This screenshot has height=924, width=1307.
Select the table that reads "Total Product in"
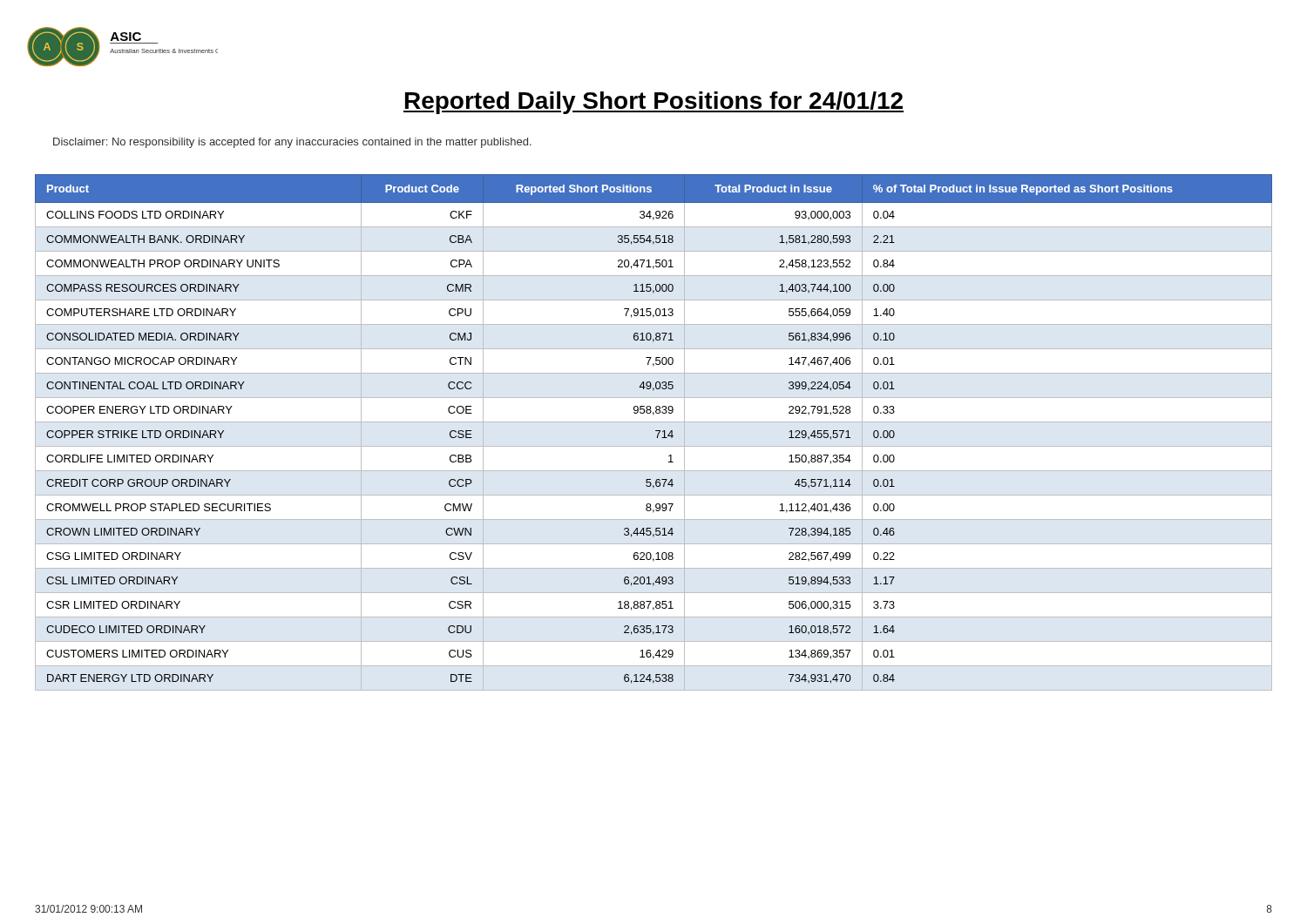654,432
